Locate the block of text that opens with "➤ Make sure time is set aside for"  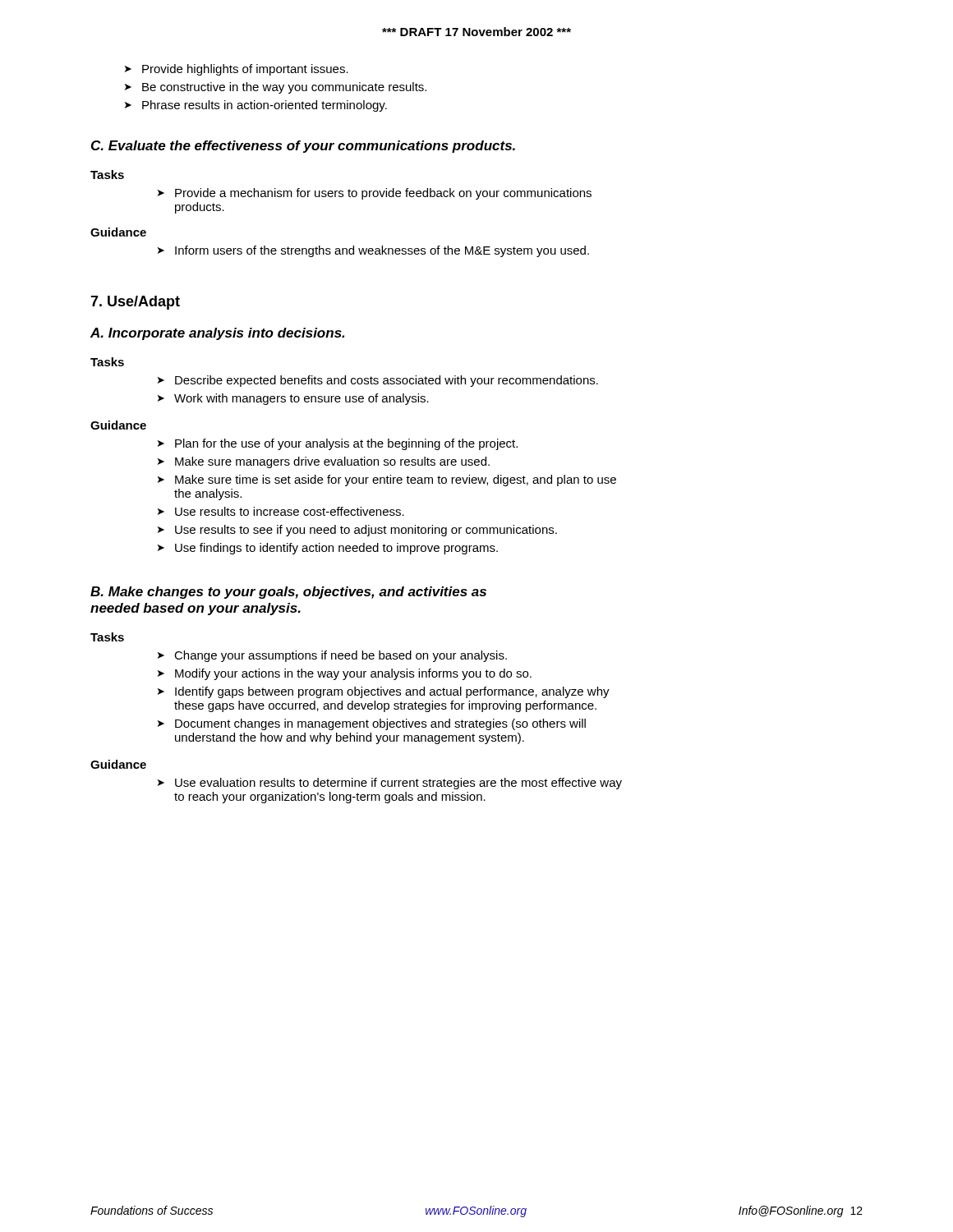509,486
